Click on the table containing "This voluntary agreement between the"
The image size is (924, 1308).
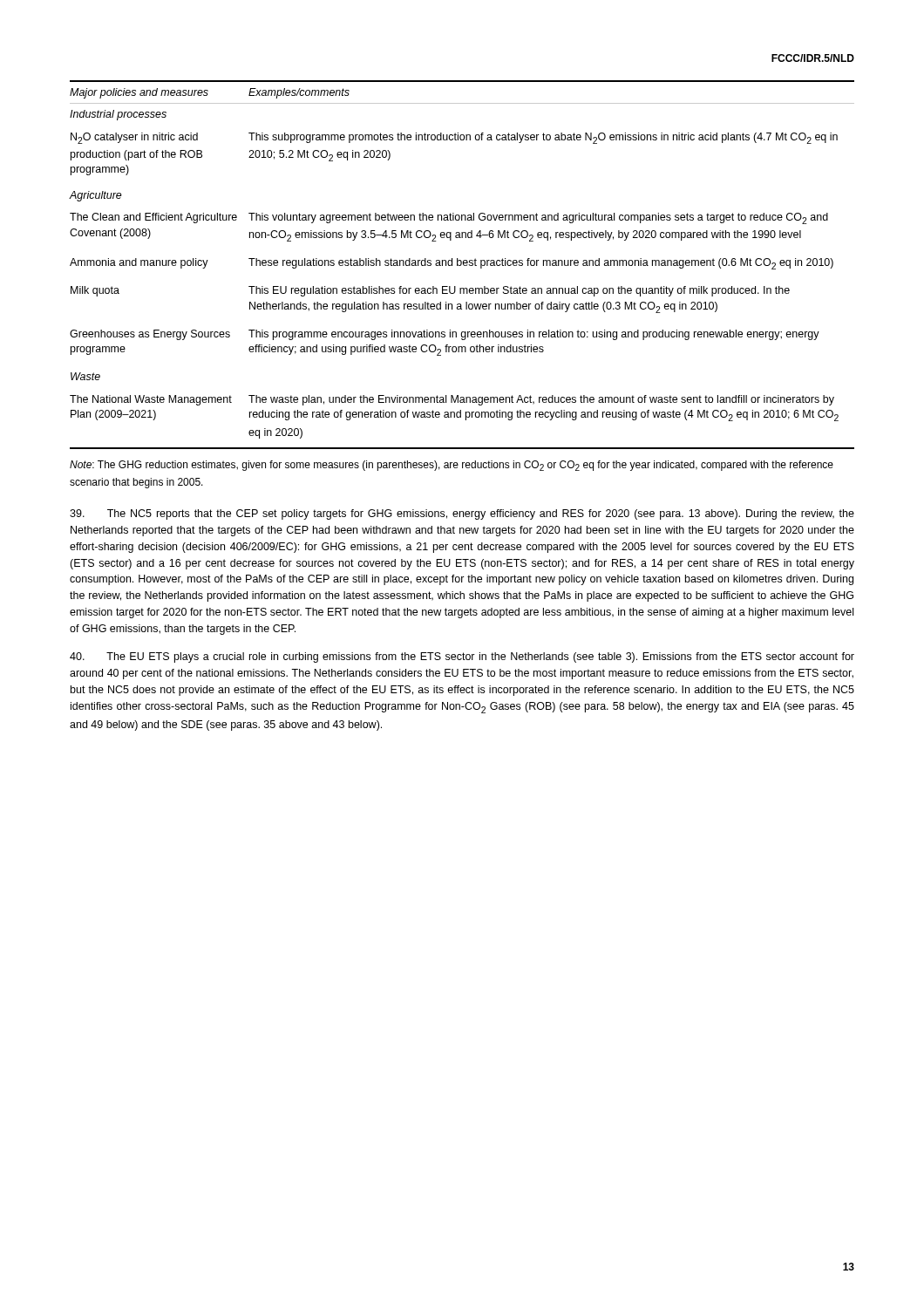point(462,265)
